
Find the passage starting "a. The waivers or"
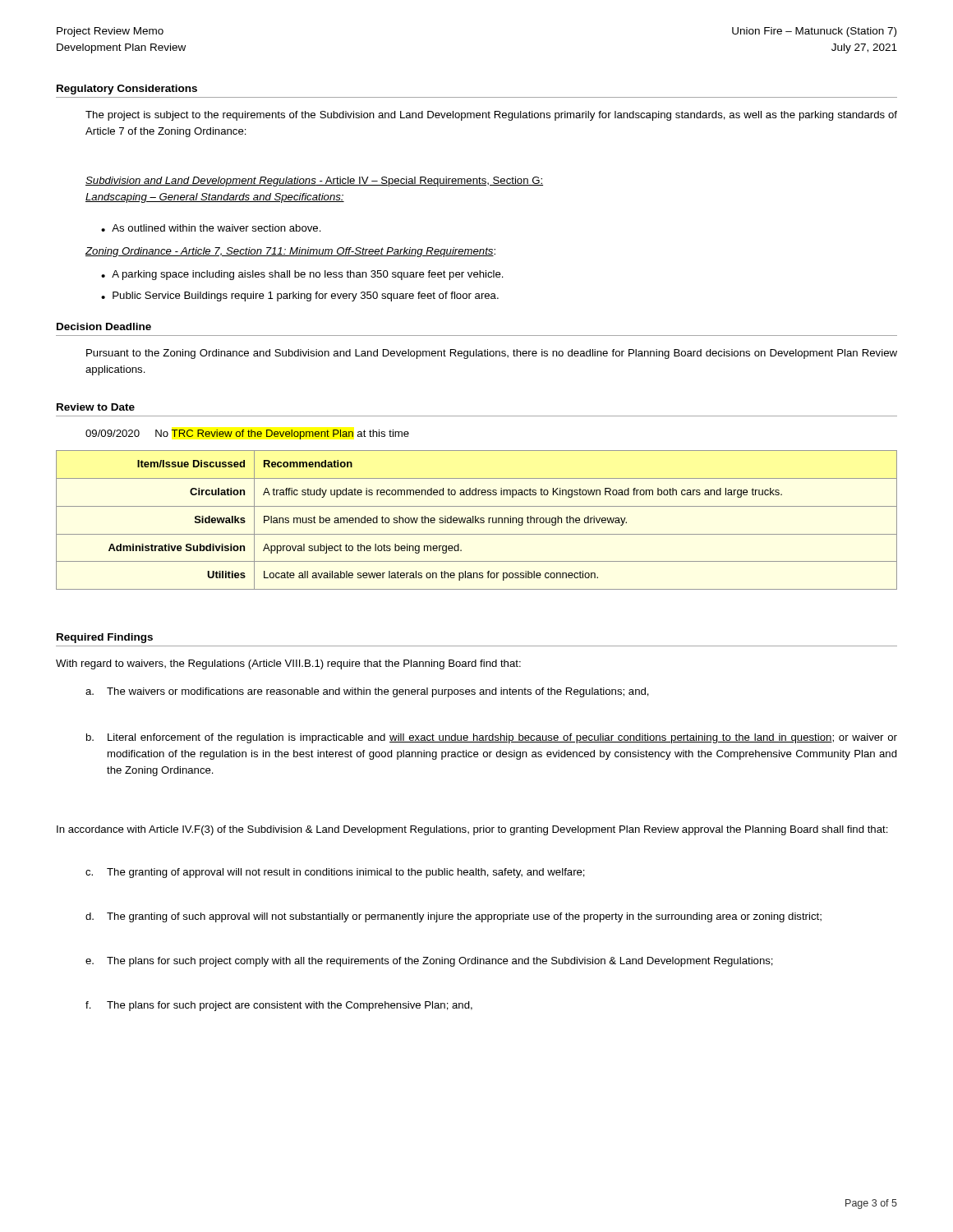(367, 692)
